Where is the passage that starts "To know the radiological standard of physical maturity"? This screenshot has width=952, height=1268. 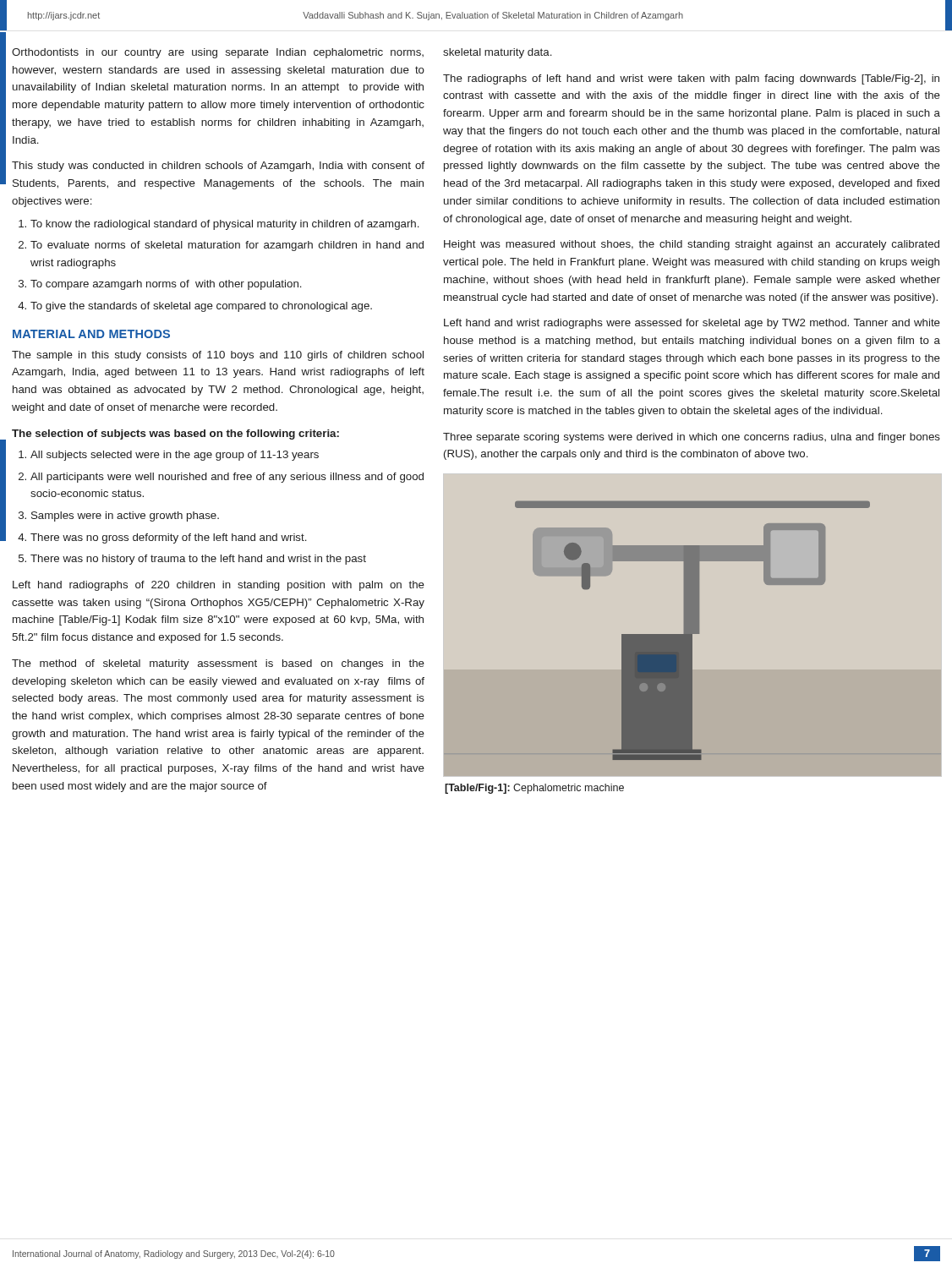pyautogui.click(x=225, y=223)
